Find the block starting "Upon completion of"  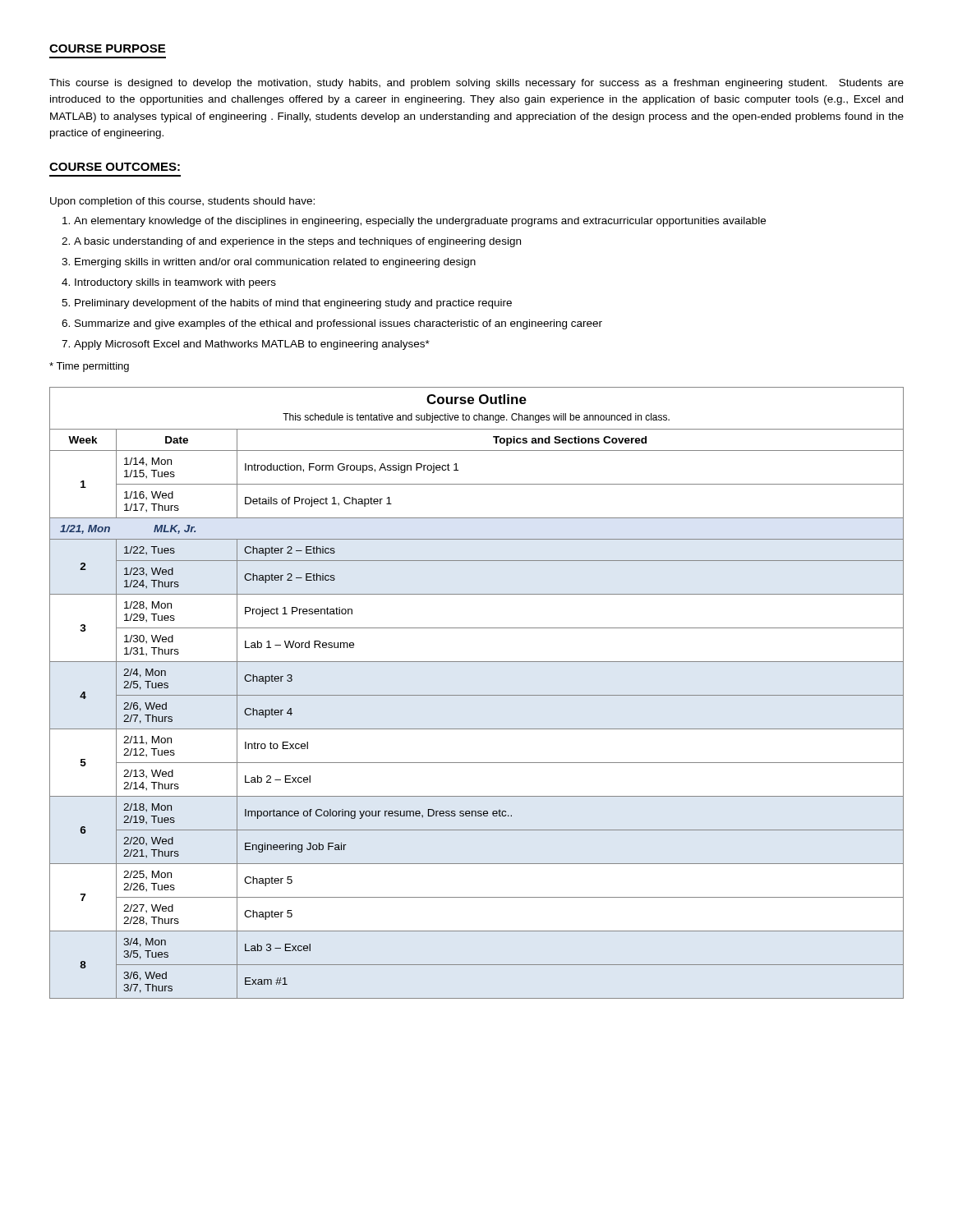[x=182, y=201]
